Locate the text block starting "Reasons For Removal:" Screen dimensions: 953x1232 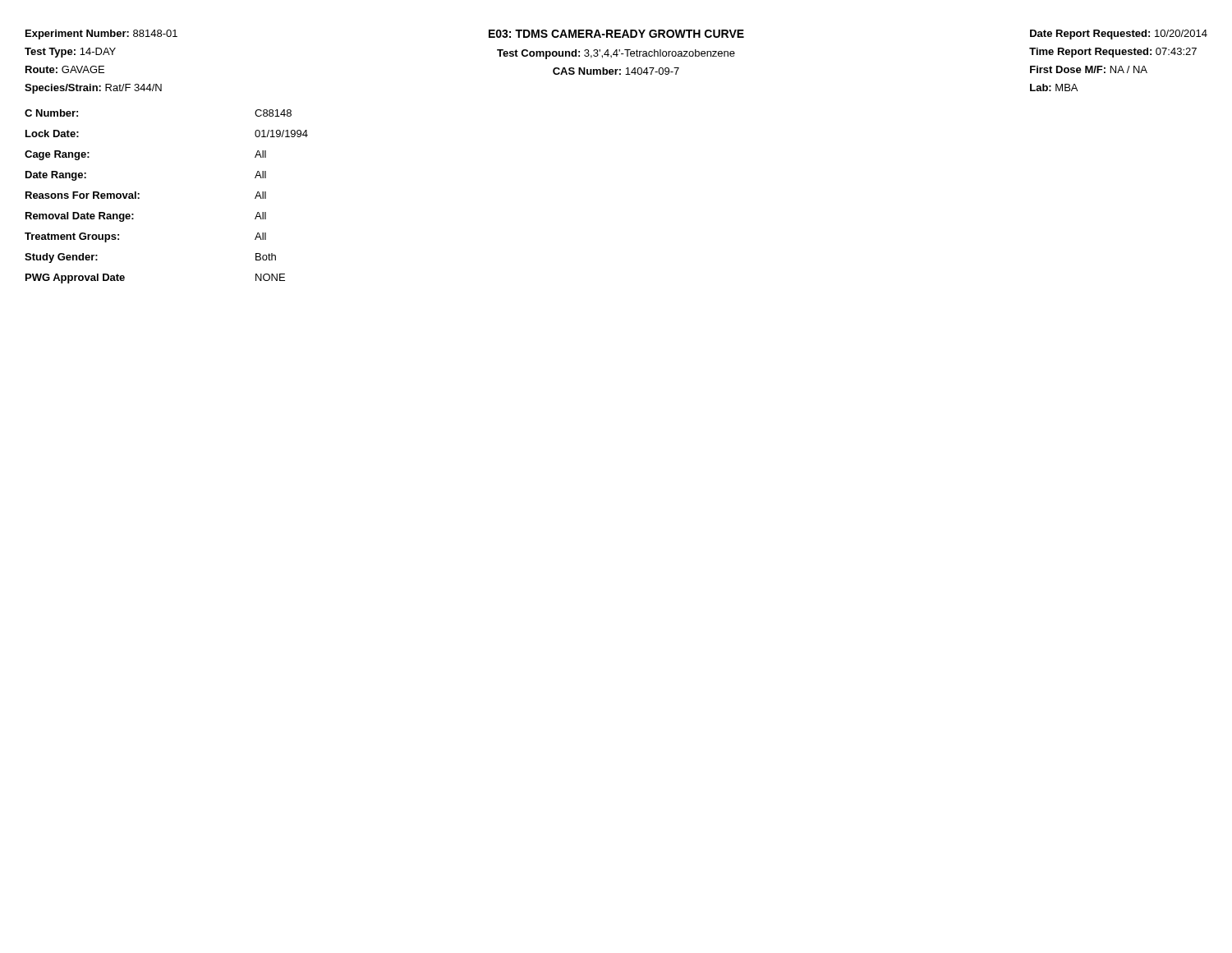tap(146, 195)
